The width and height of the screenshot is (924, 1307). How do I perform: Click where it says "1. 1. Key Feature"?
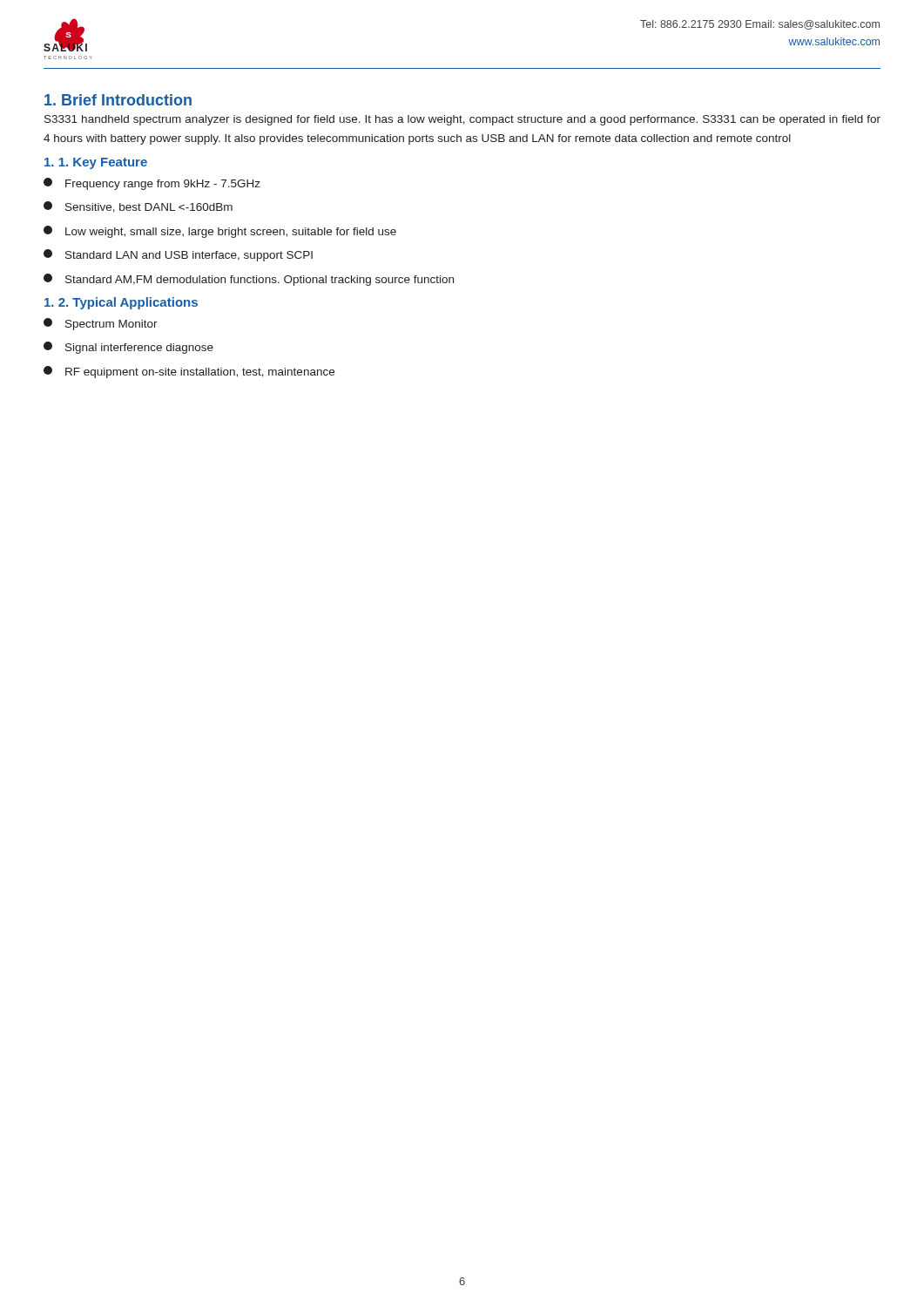coord(95,161)
